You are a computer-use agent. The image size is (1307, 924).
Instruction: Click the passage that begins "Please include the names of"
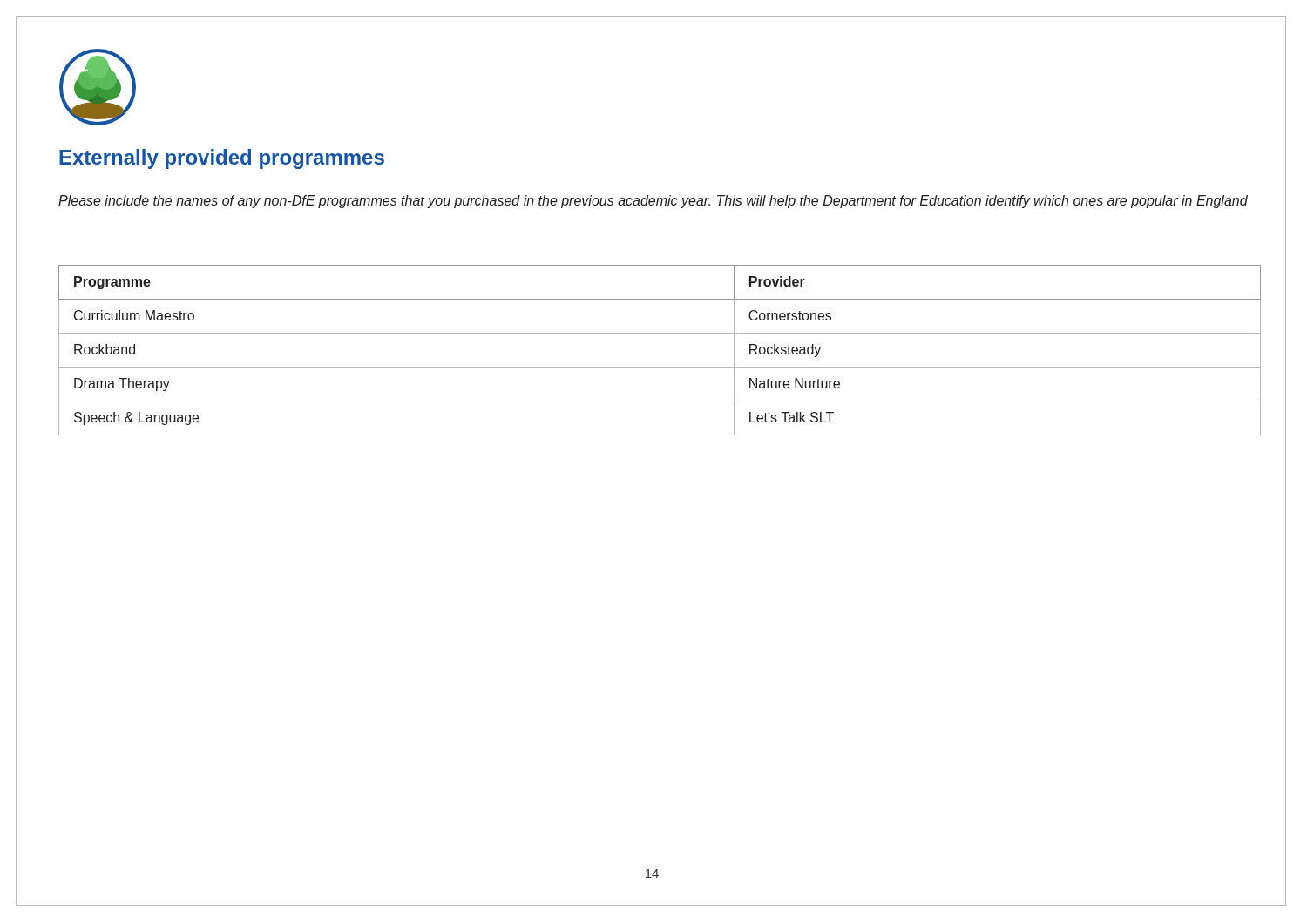click(x=653, y=201)
